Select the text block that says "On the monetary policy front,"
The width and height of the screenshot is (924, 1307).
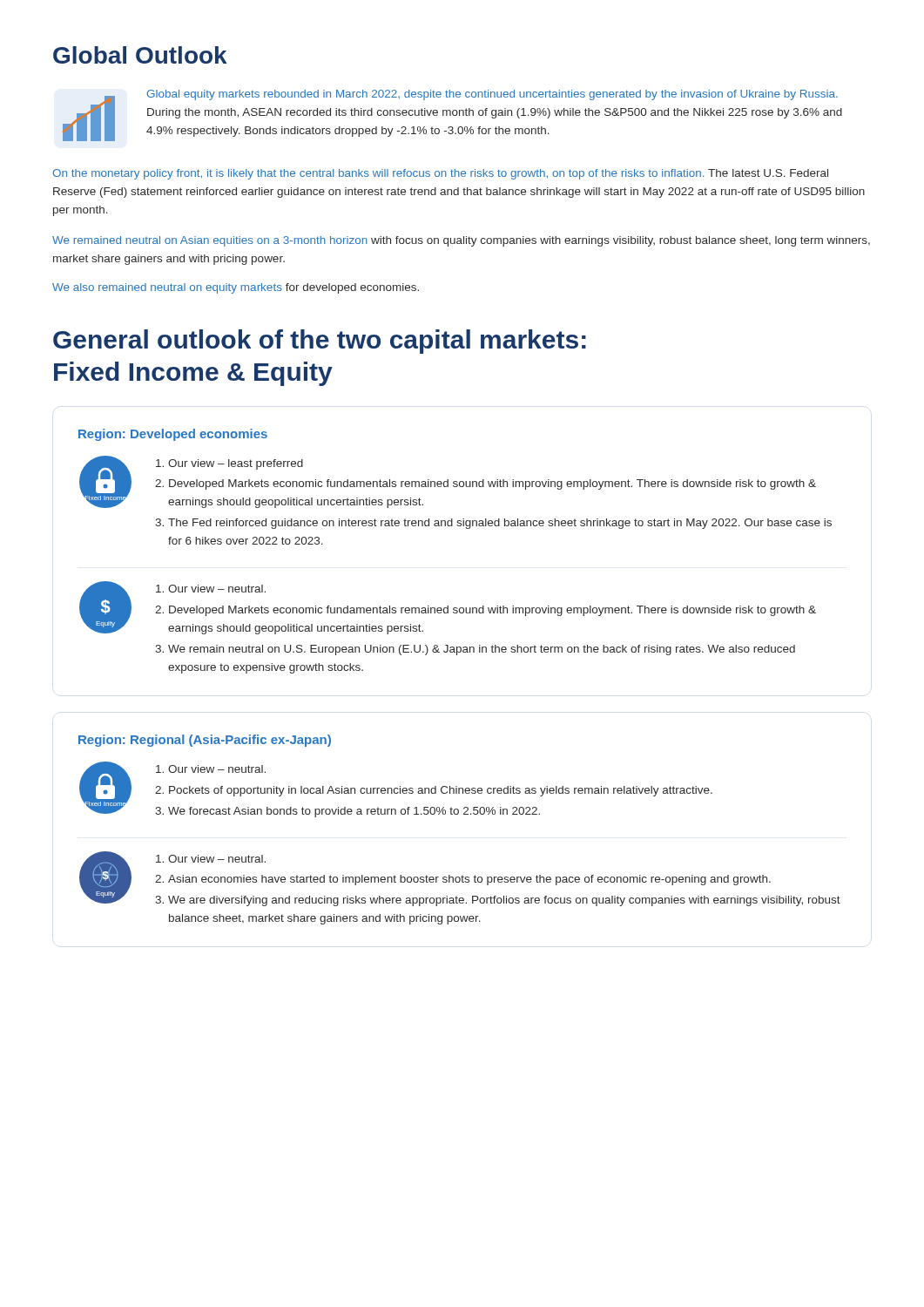pos(459,191)
